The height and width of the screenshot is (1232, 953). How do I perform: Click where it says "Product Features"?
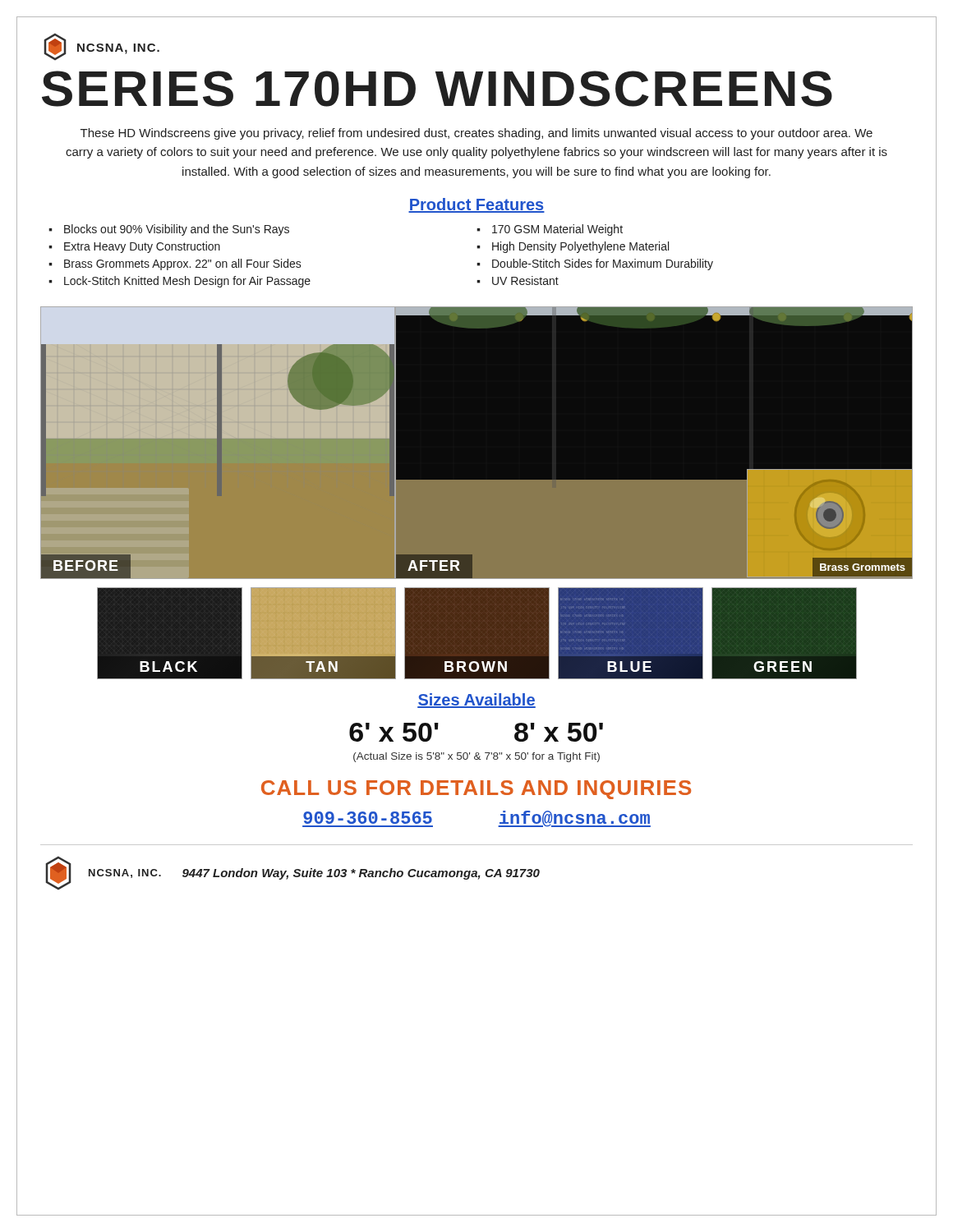coord(476,204)
